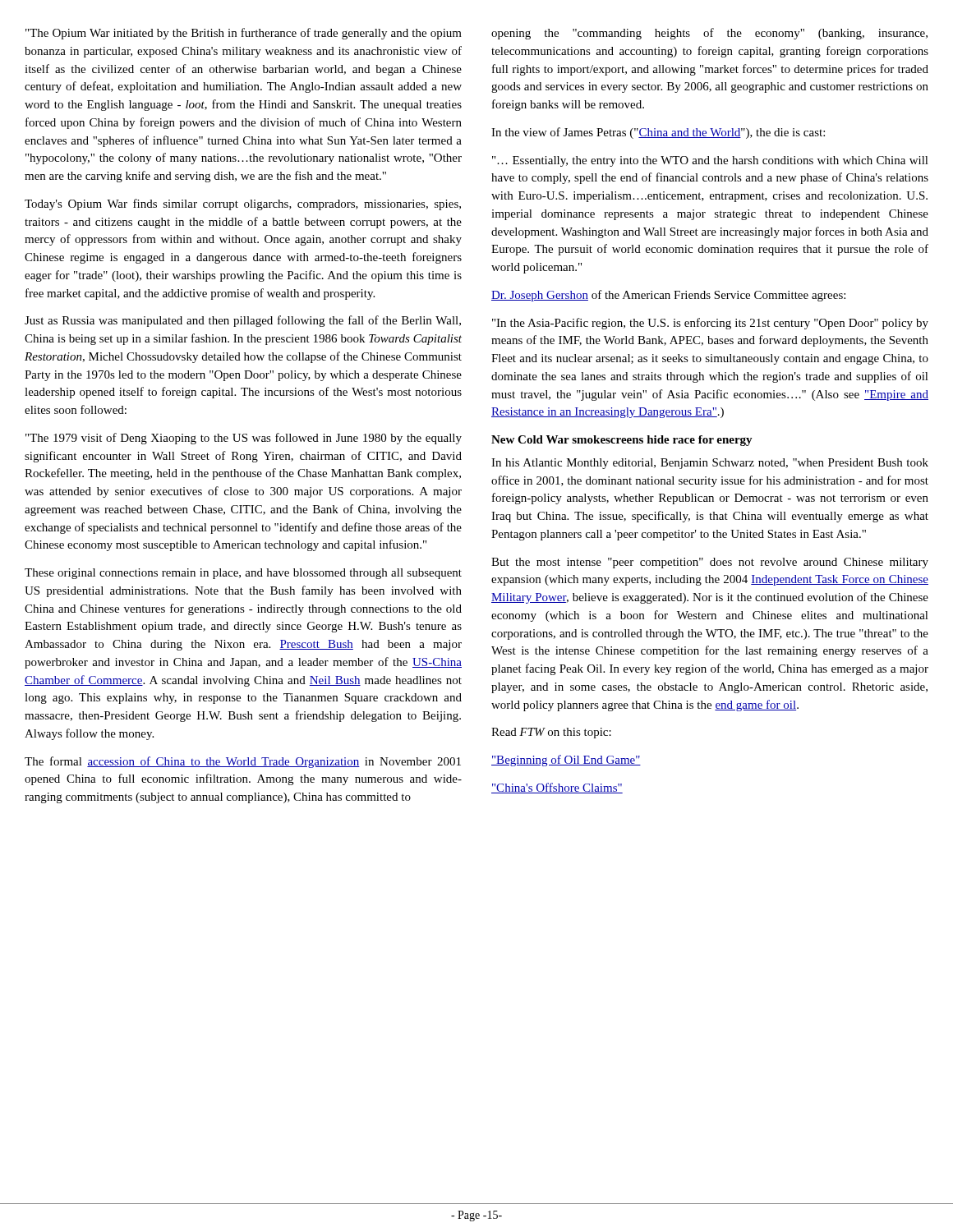Navigate to the region starting "In his Atlantic Monthly editorial, Benjamin"
The width and height of the screenshot is (953, 1232).
pos(710,499)
